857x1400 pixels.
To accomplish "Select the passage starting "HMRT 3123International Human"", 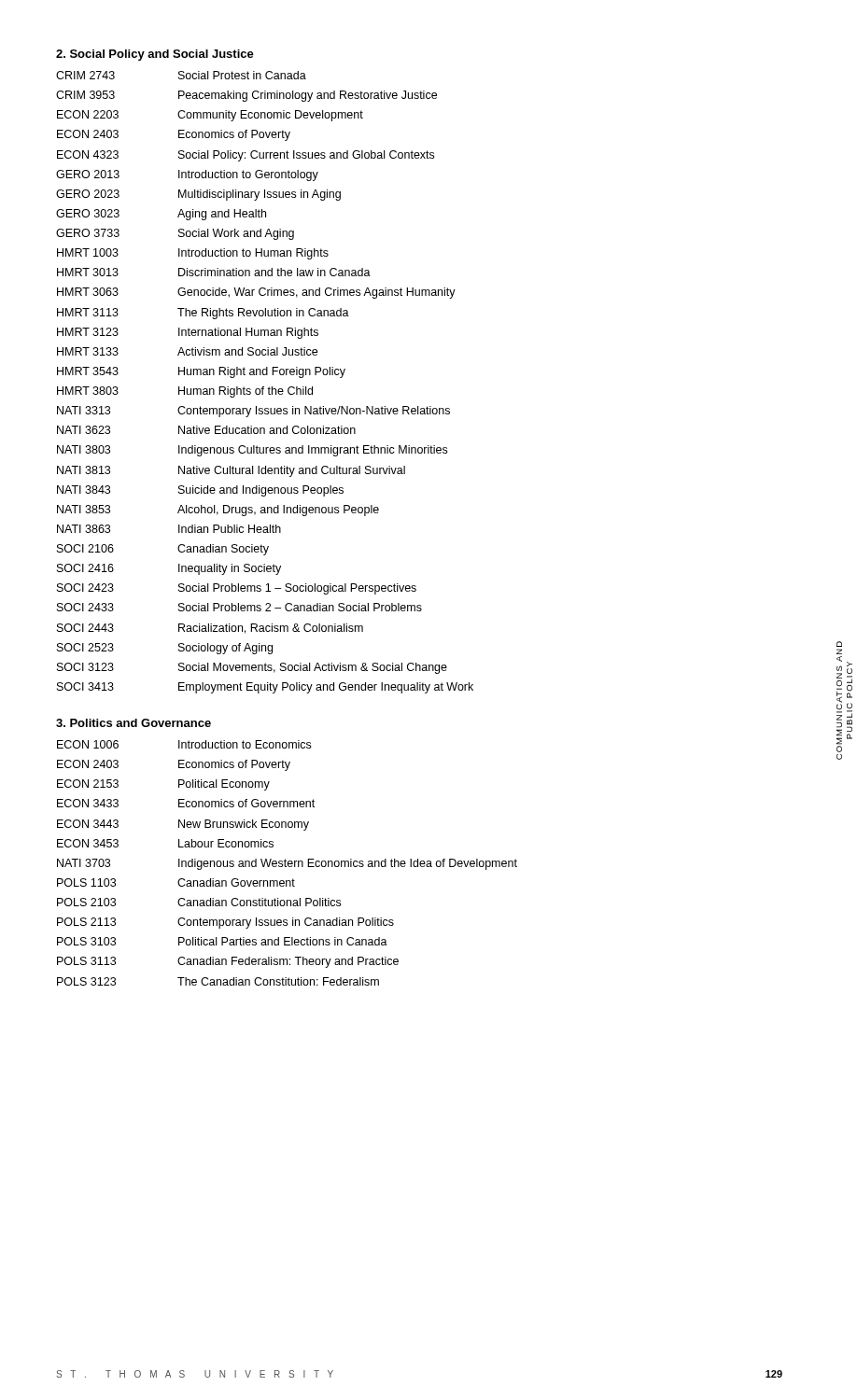I will (x=188, y=333).
